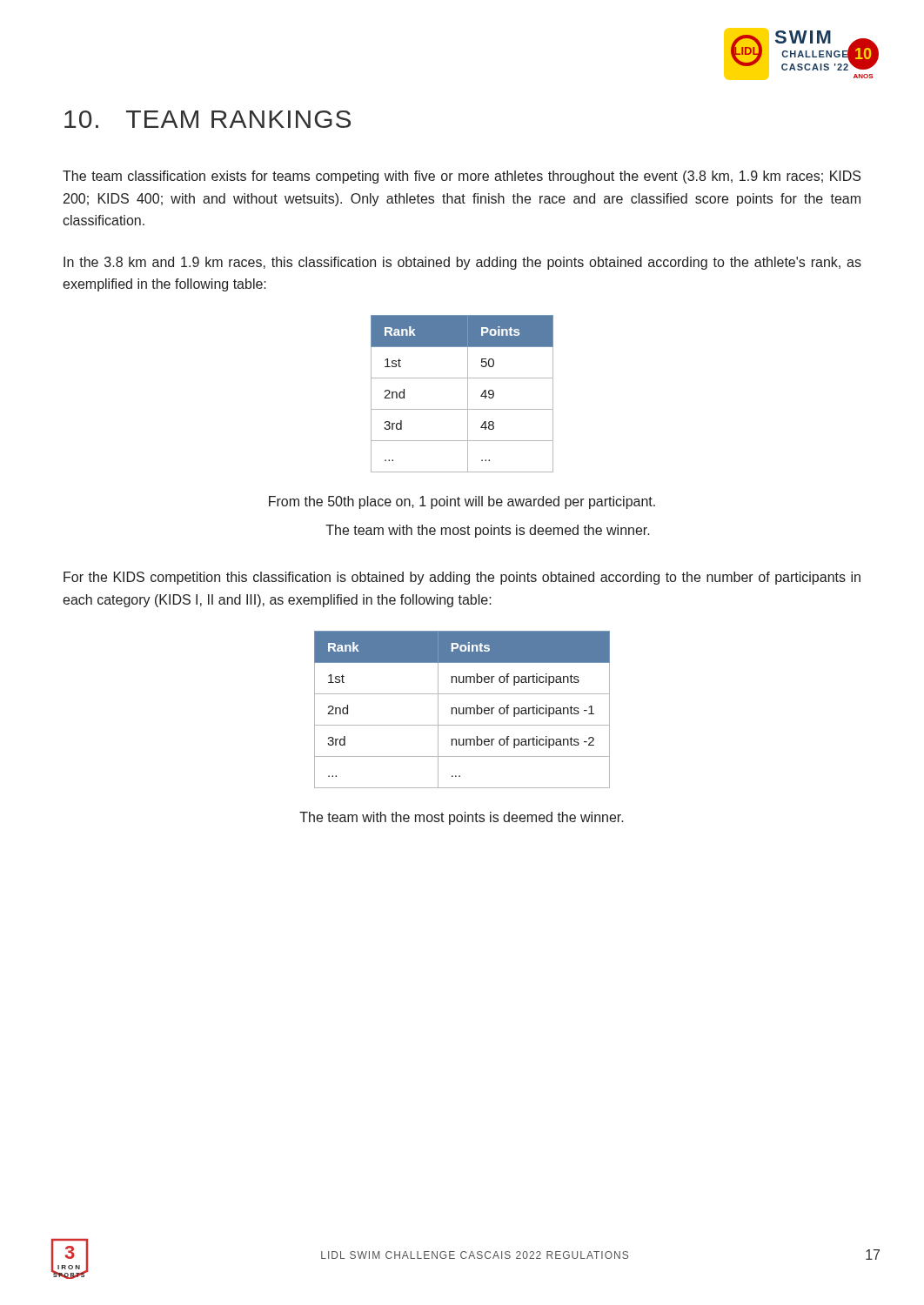Point to the text starting "10. TEAM RANKINGS"
The image size is (924, 1305).
click(x=208, y=119)
